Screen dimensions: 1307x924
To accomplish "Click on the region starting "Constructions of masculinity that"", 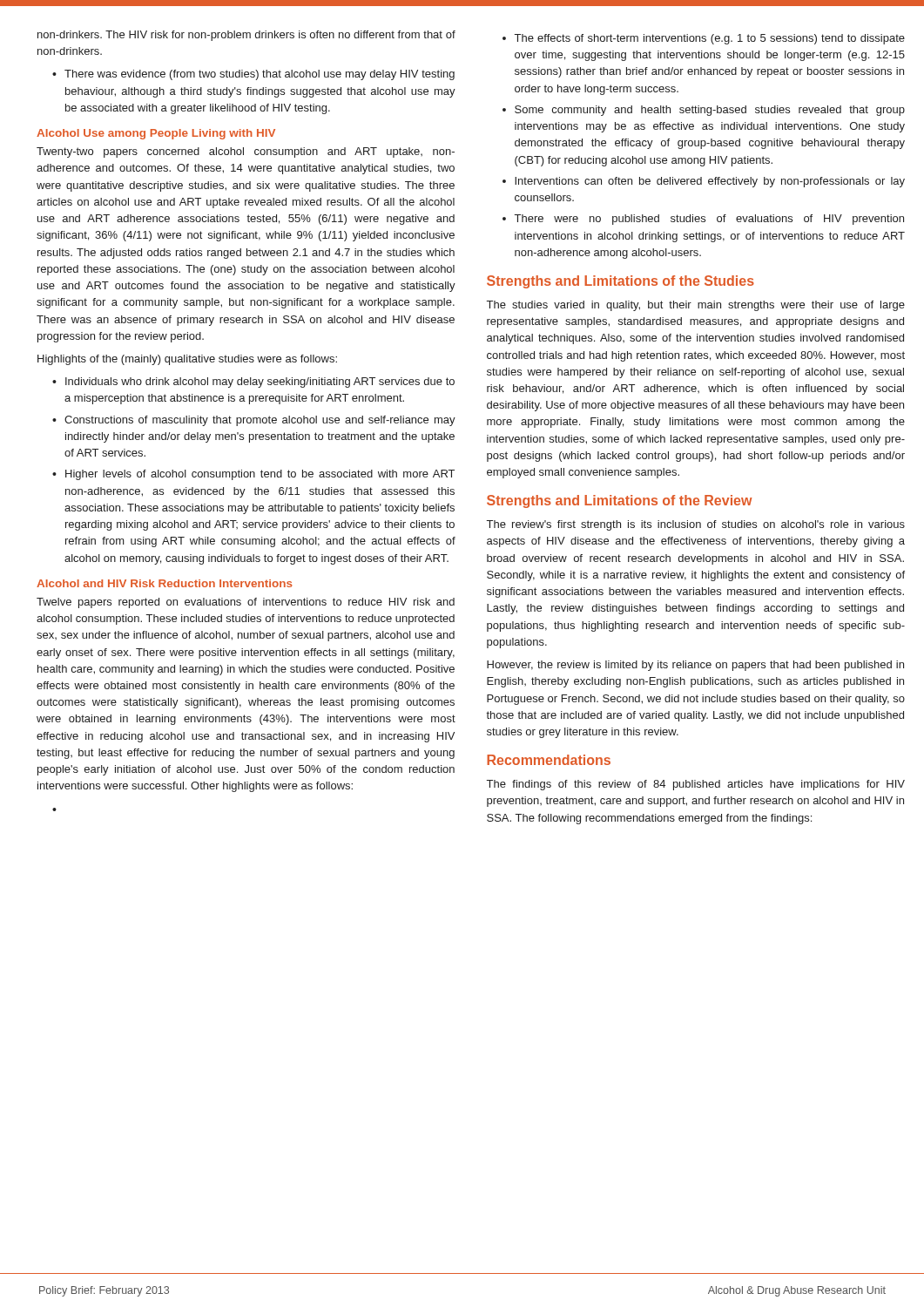I will [x=260, y=436].
